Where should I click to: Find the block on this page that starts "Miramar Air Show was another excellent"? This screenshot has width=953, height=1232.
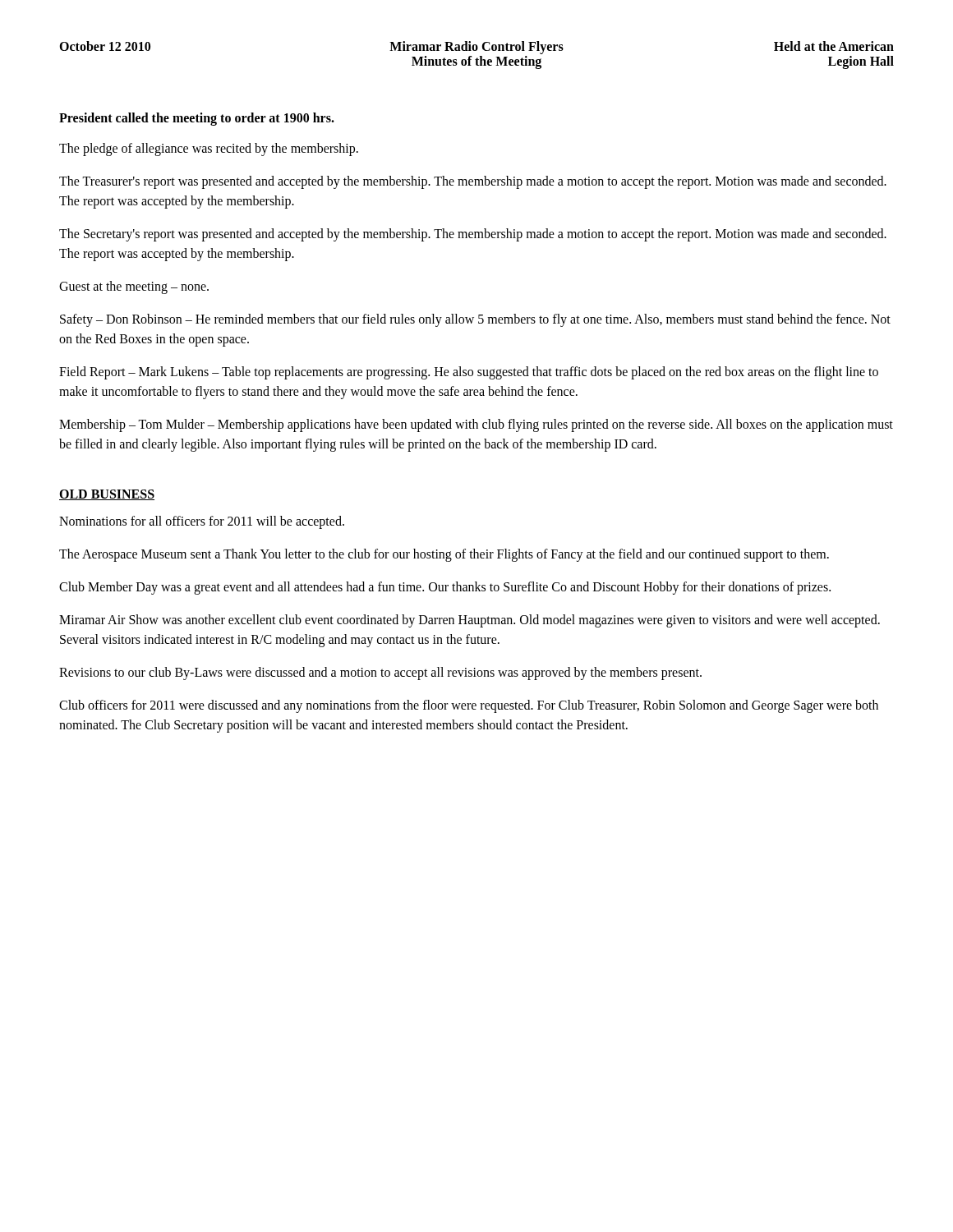pyautogui.click(x=470, y=630)
